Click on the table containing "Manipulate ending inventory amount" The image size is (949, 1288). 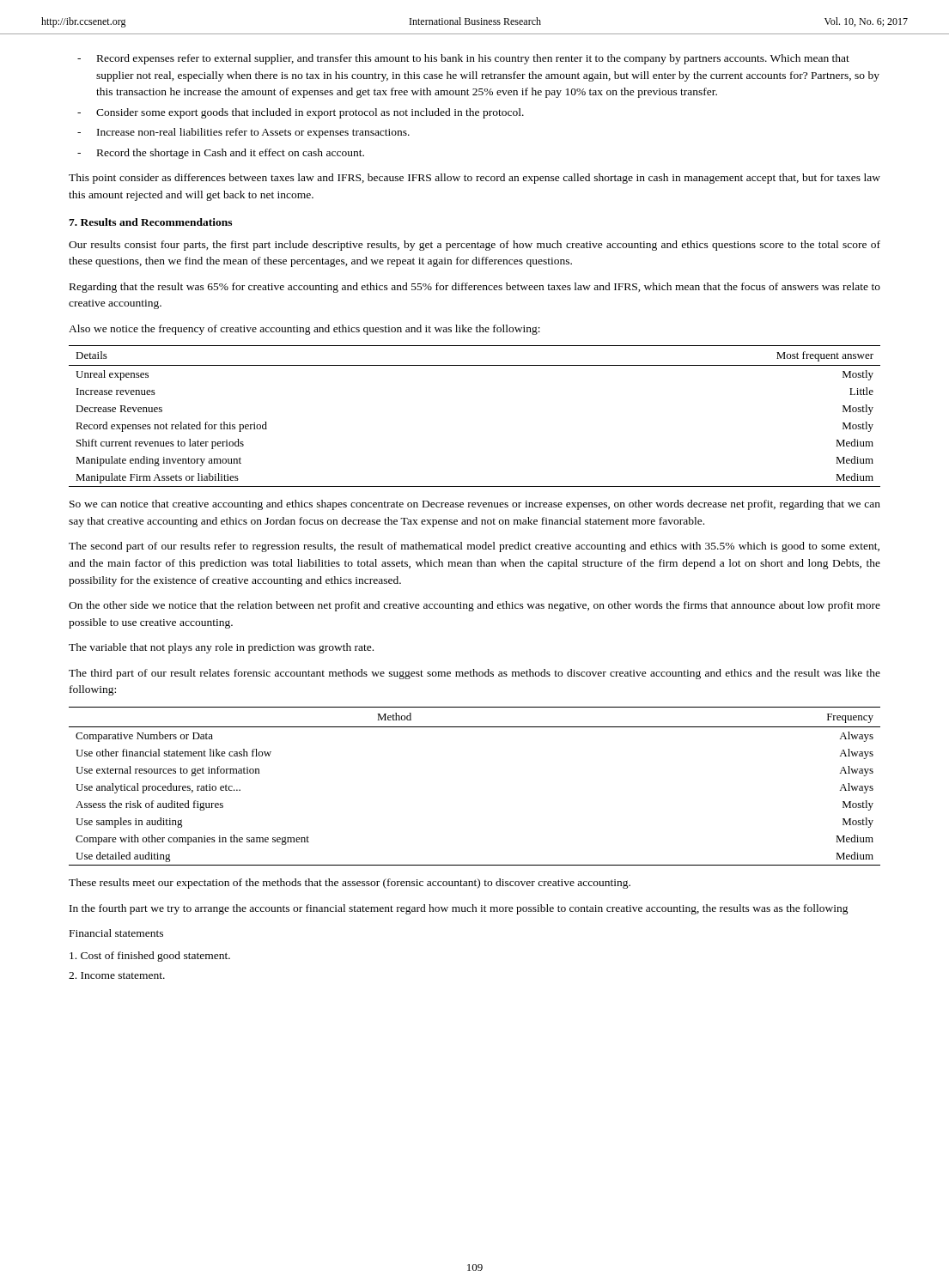(x=474, y=416)
